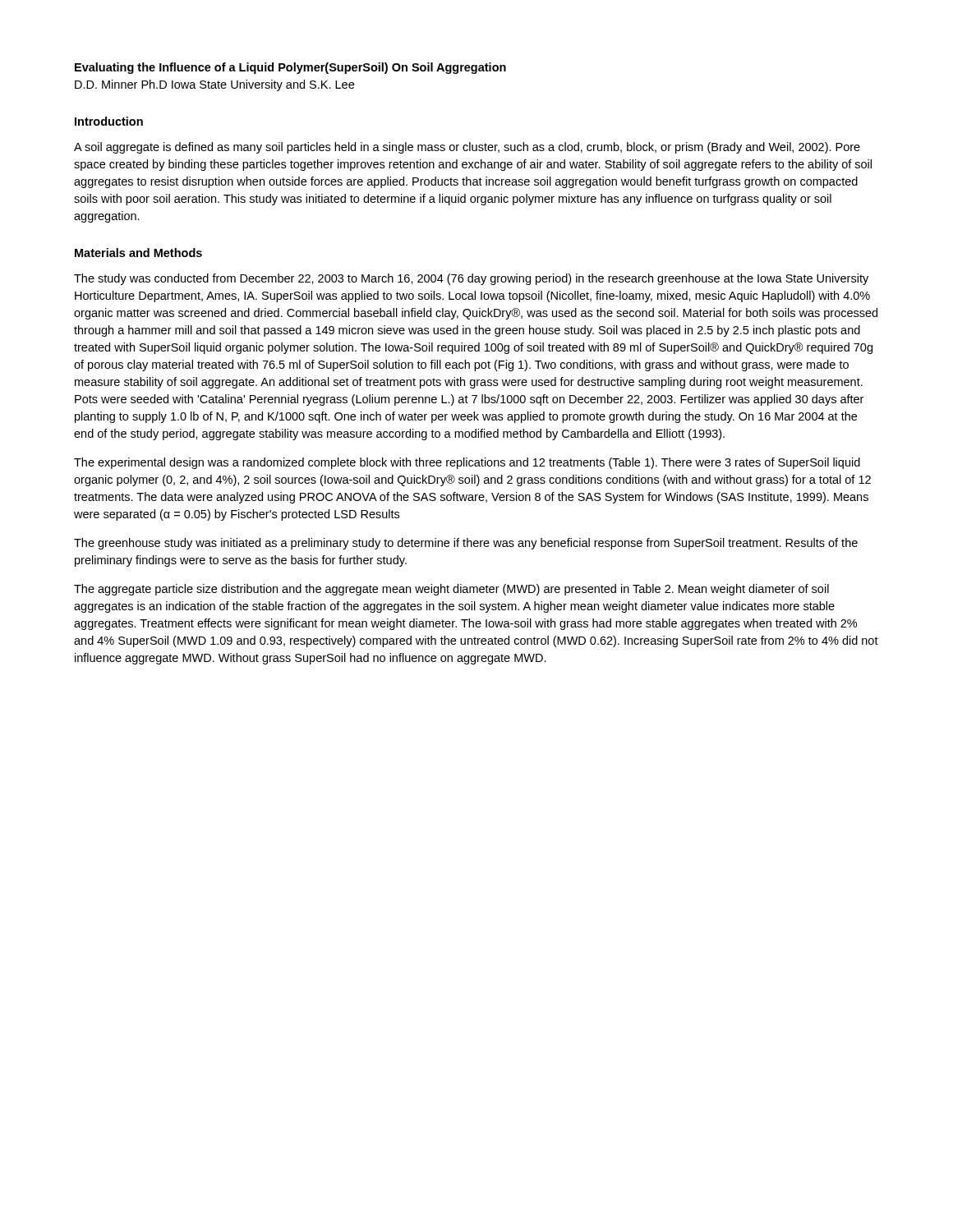This screenshot has width=953, height=1232.
Task: Click on the text block that reads "The experimental design was a"
Action: (x=473, y=489)
